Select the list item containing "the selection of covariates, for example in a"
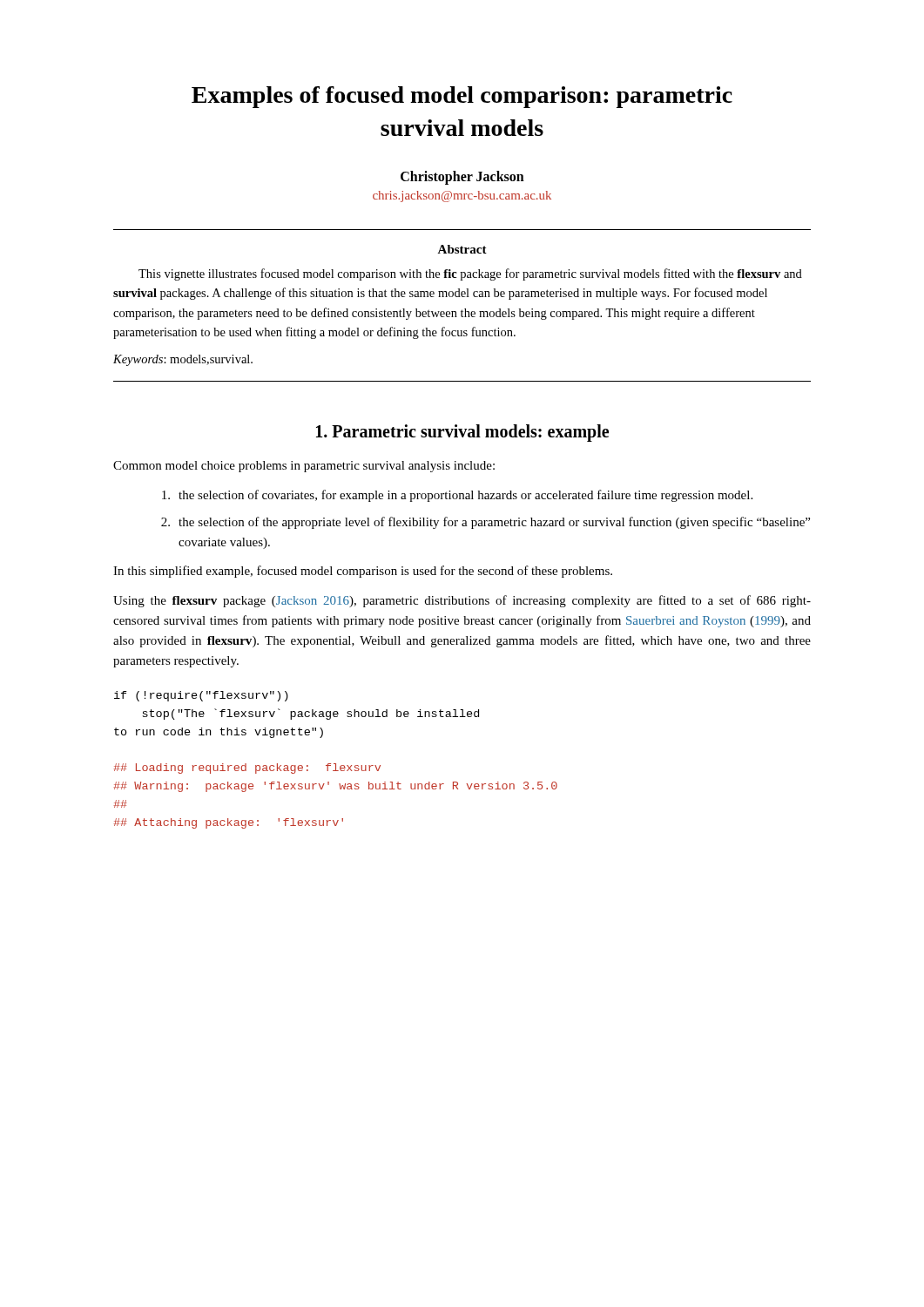 click(x=478, y=495)
